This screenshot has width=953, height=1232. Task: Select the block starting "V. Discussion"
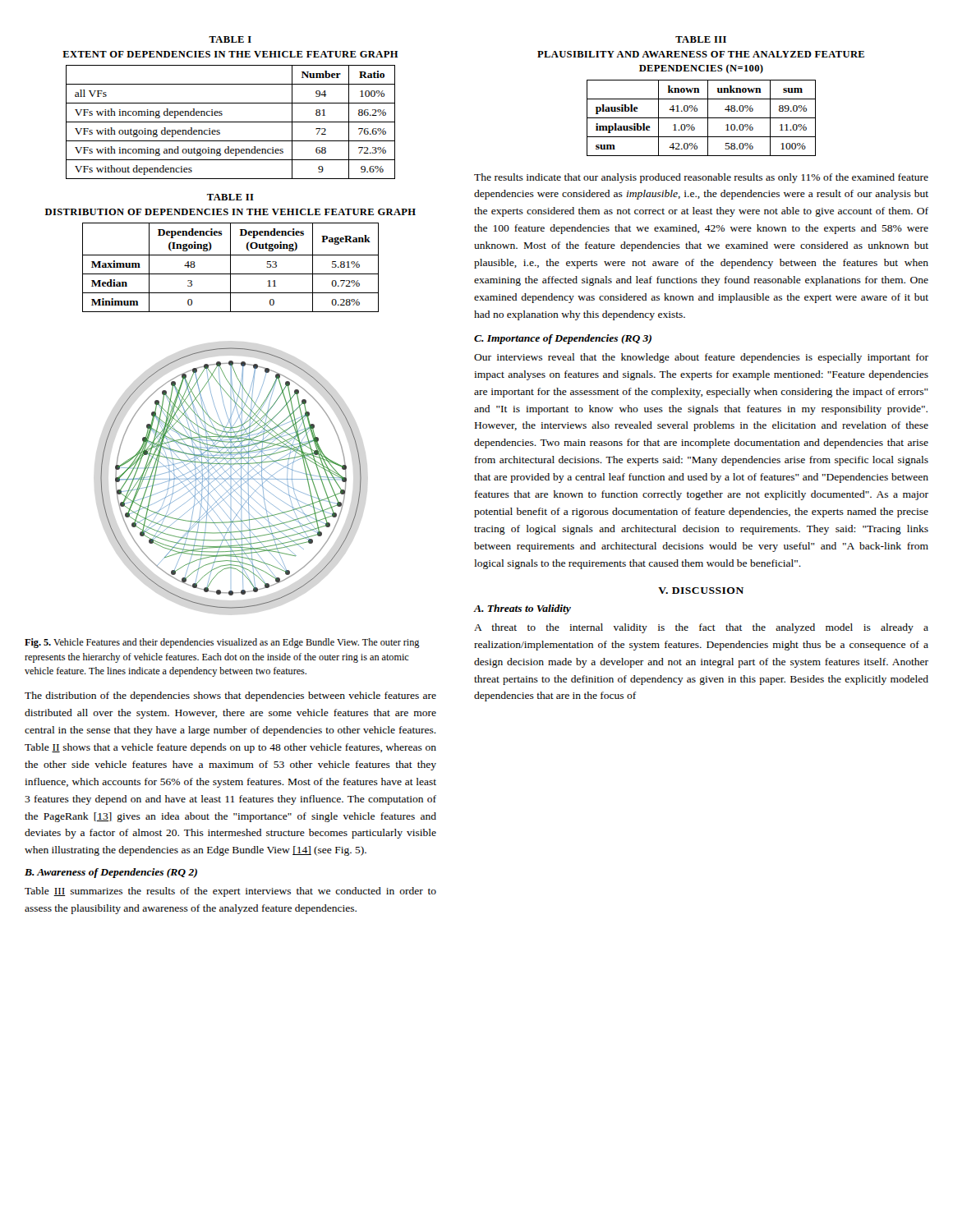tap(701, 590)
